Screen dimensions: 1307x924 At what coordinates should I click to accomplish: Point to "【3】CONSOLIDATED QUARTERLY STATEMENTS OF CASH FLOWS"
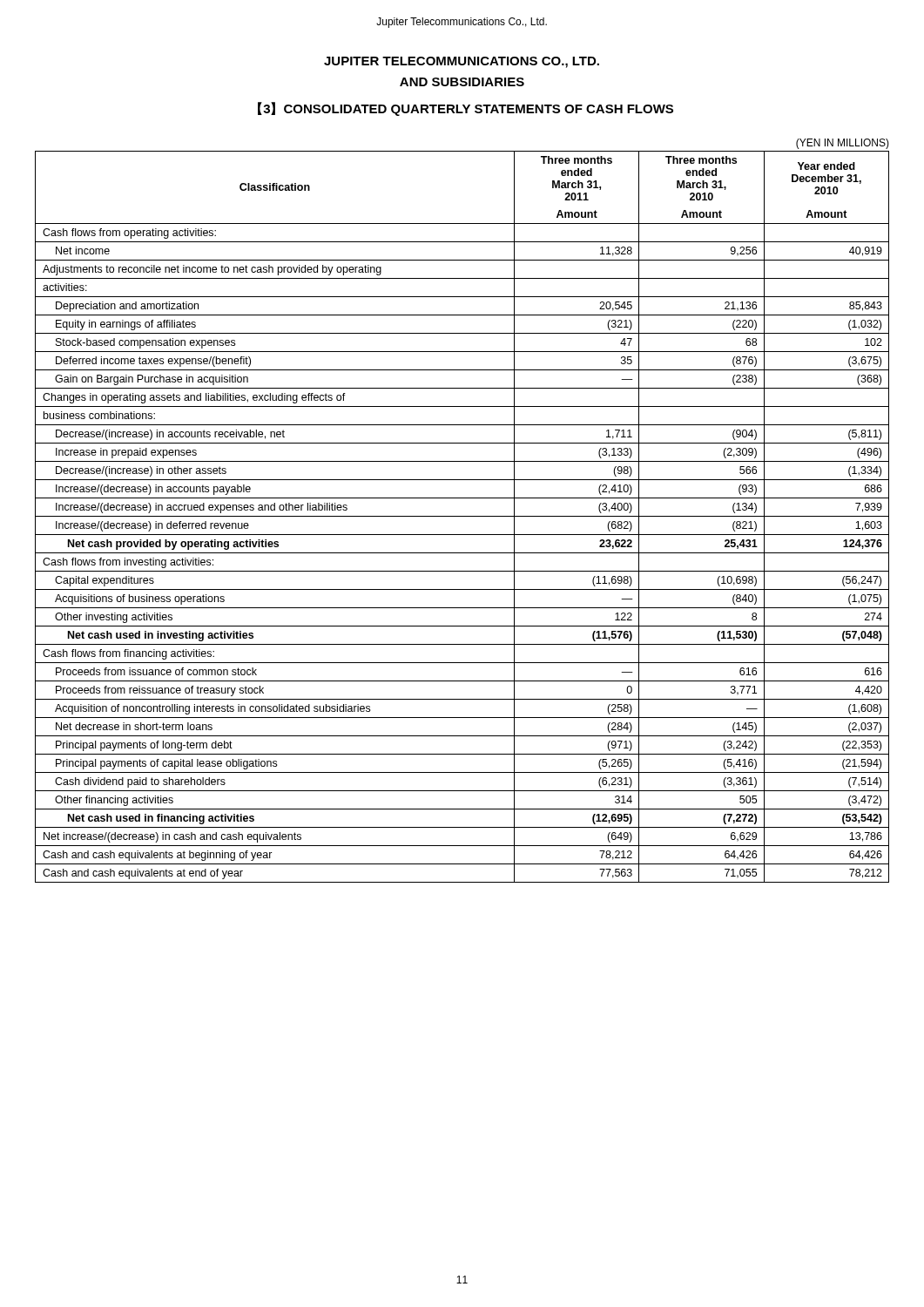click(x=462, y=108)
